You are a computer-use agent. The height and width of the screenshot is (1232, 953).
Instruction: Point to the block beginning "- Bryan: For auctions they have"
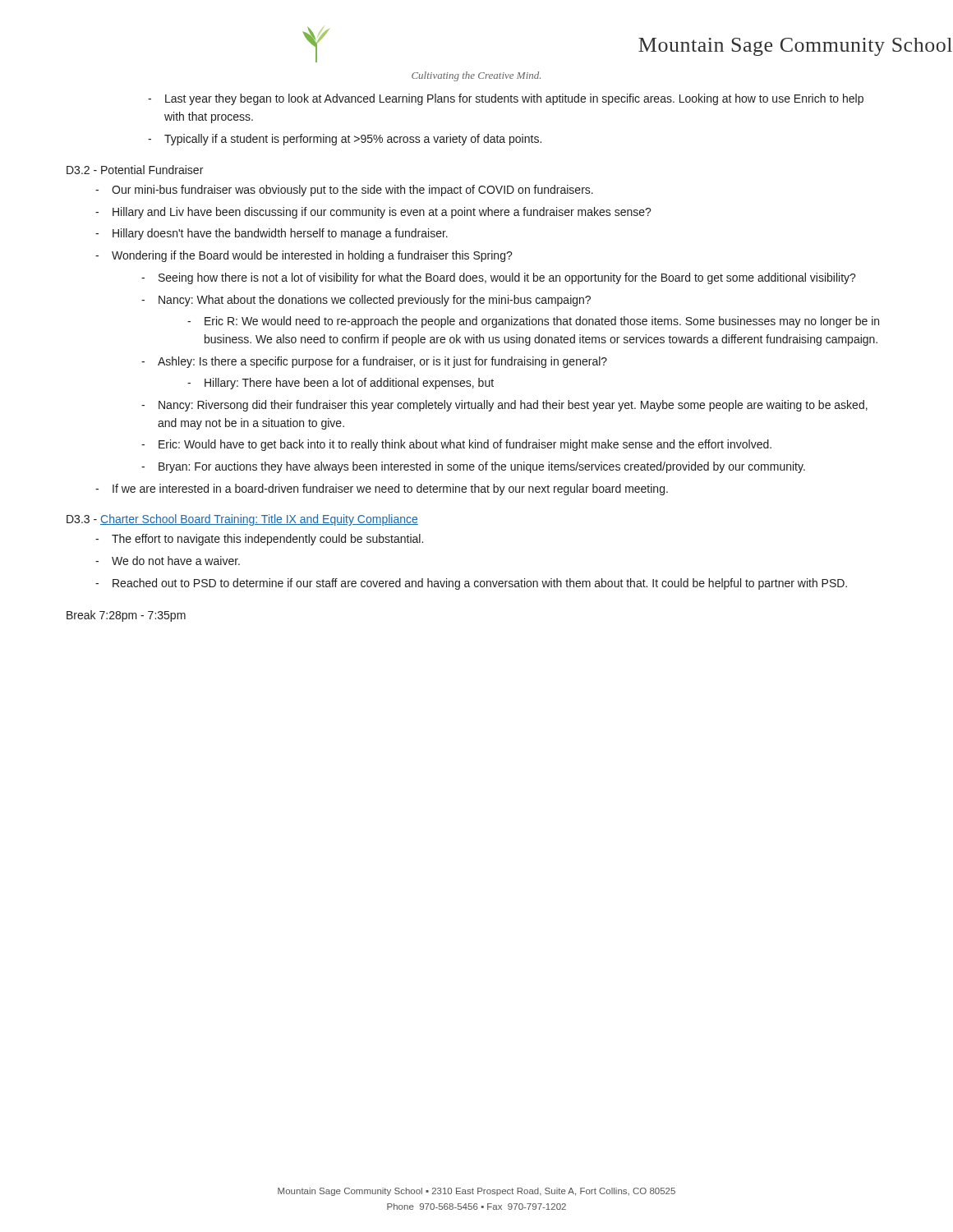click(474, 467)
